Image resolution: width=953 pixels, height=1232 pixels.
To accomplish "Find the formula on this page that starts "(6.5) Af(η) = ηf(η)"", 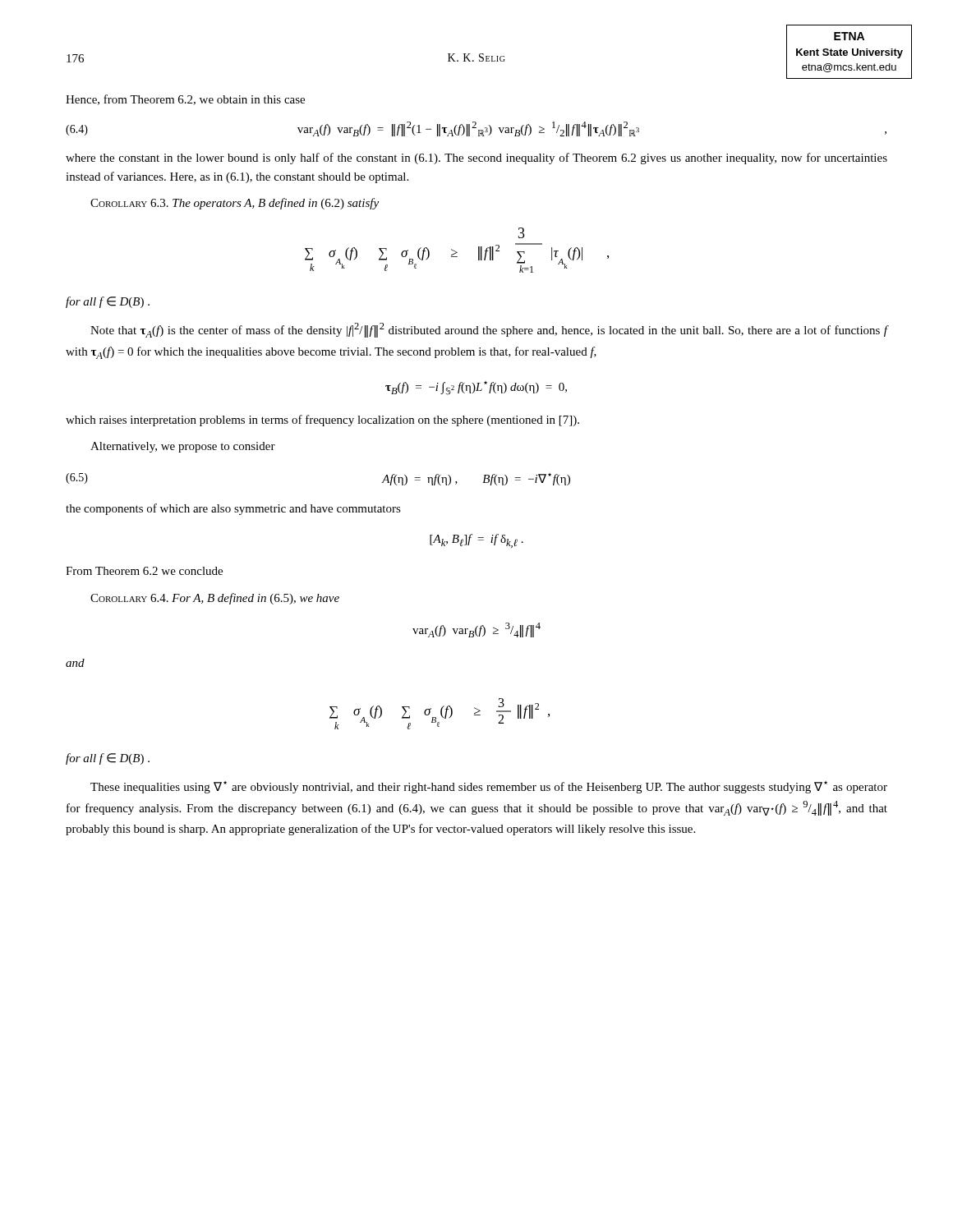I will (476, 477).
